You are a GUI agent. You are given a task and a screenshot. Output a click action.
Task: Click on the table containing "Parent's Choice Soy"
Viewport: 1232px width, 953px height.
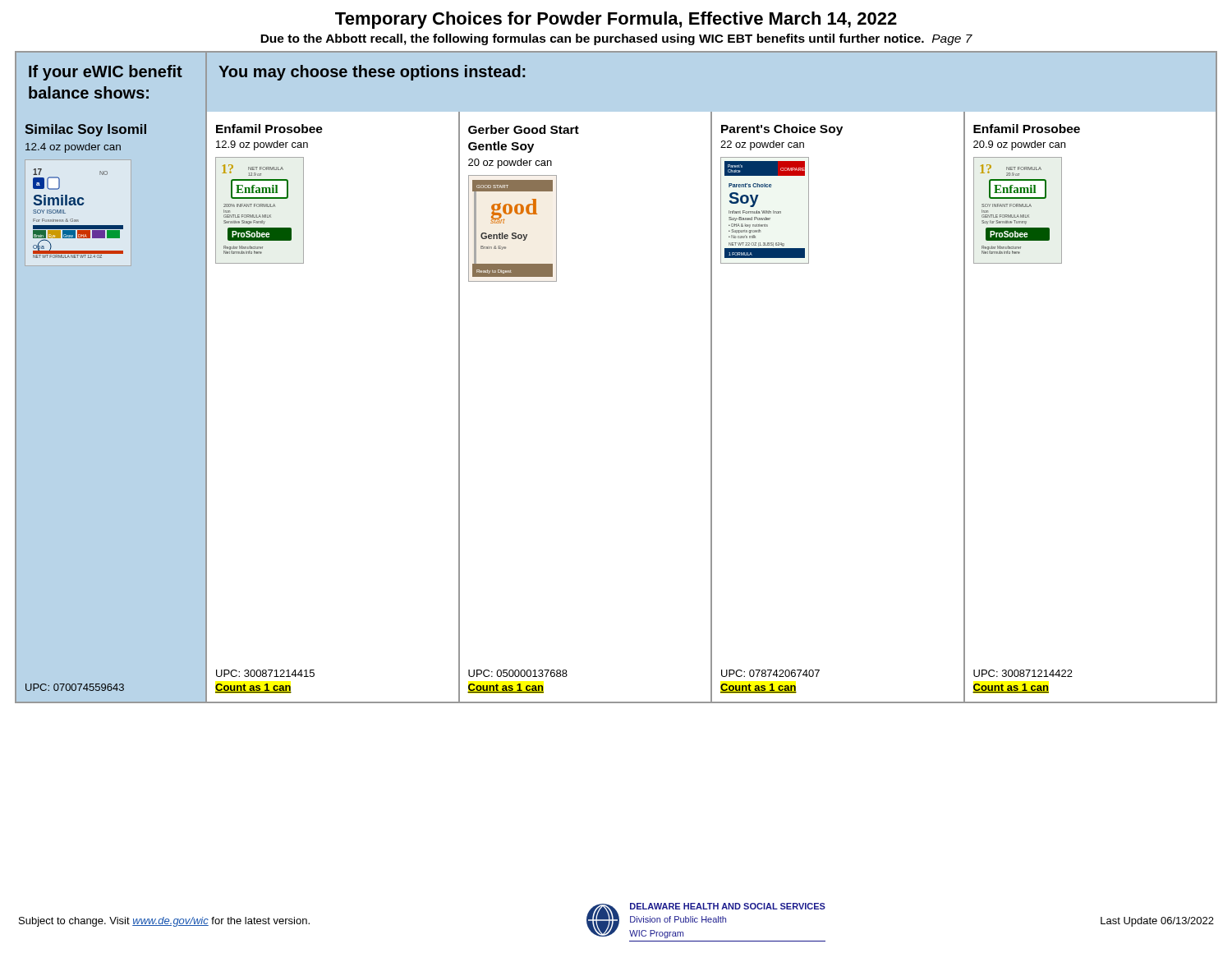838,407
